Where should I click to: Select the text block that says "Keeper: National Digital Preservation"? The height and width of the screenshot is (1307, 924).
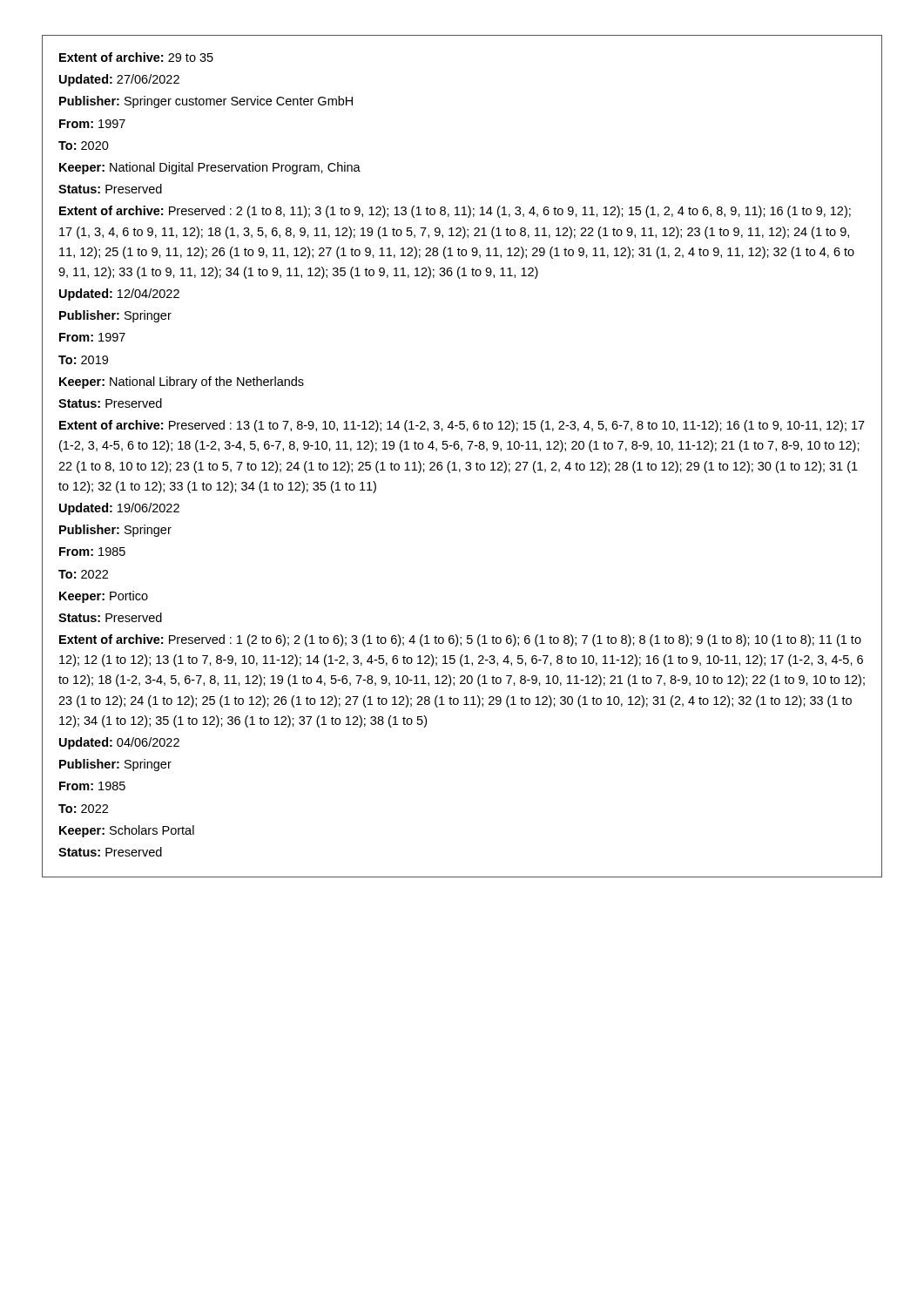(x=209, y=167)
